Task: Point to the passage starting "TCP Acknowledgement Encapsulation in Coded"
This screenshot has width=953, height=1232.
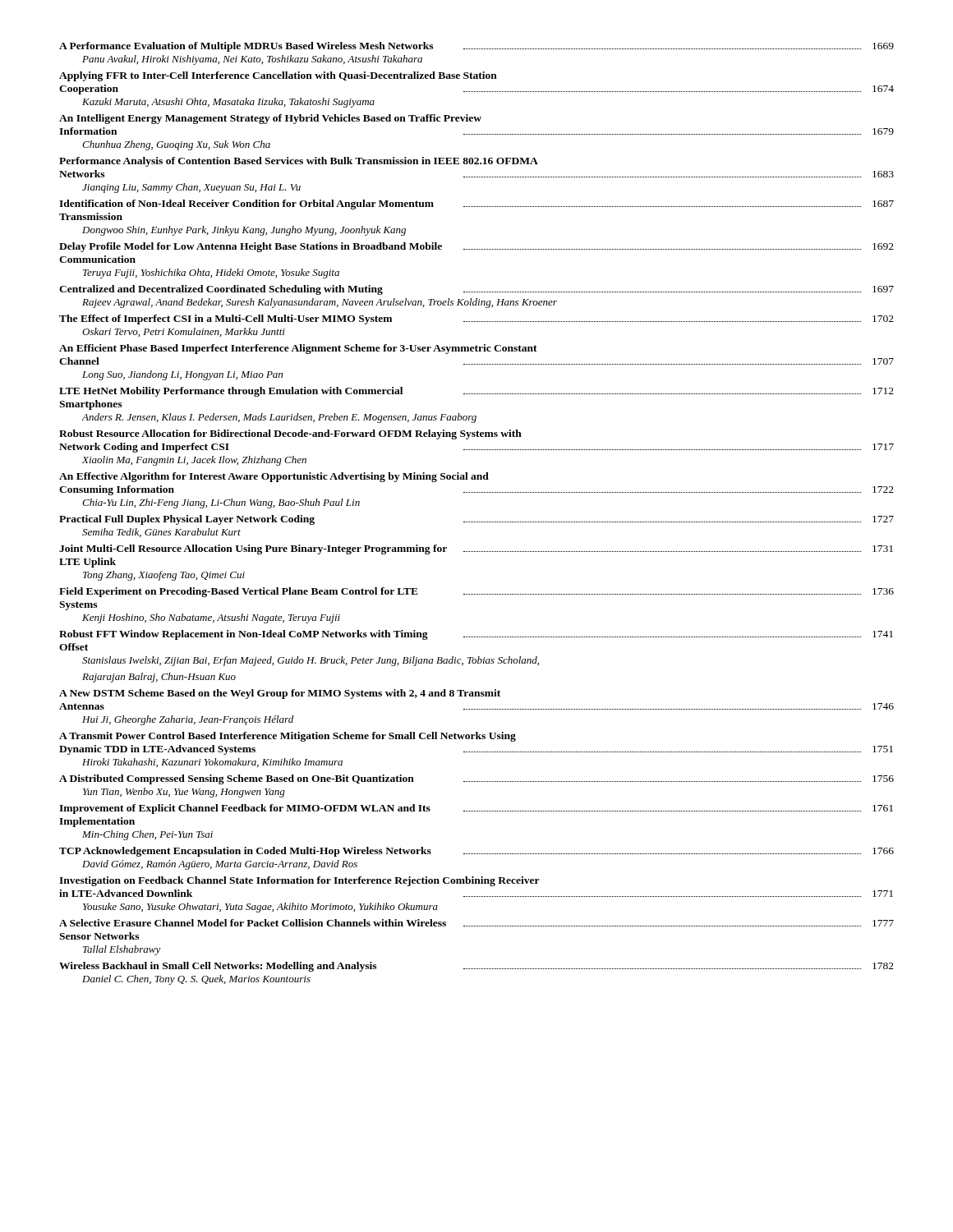Action: [x=476, y=857]
